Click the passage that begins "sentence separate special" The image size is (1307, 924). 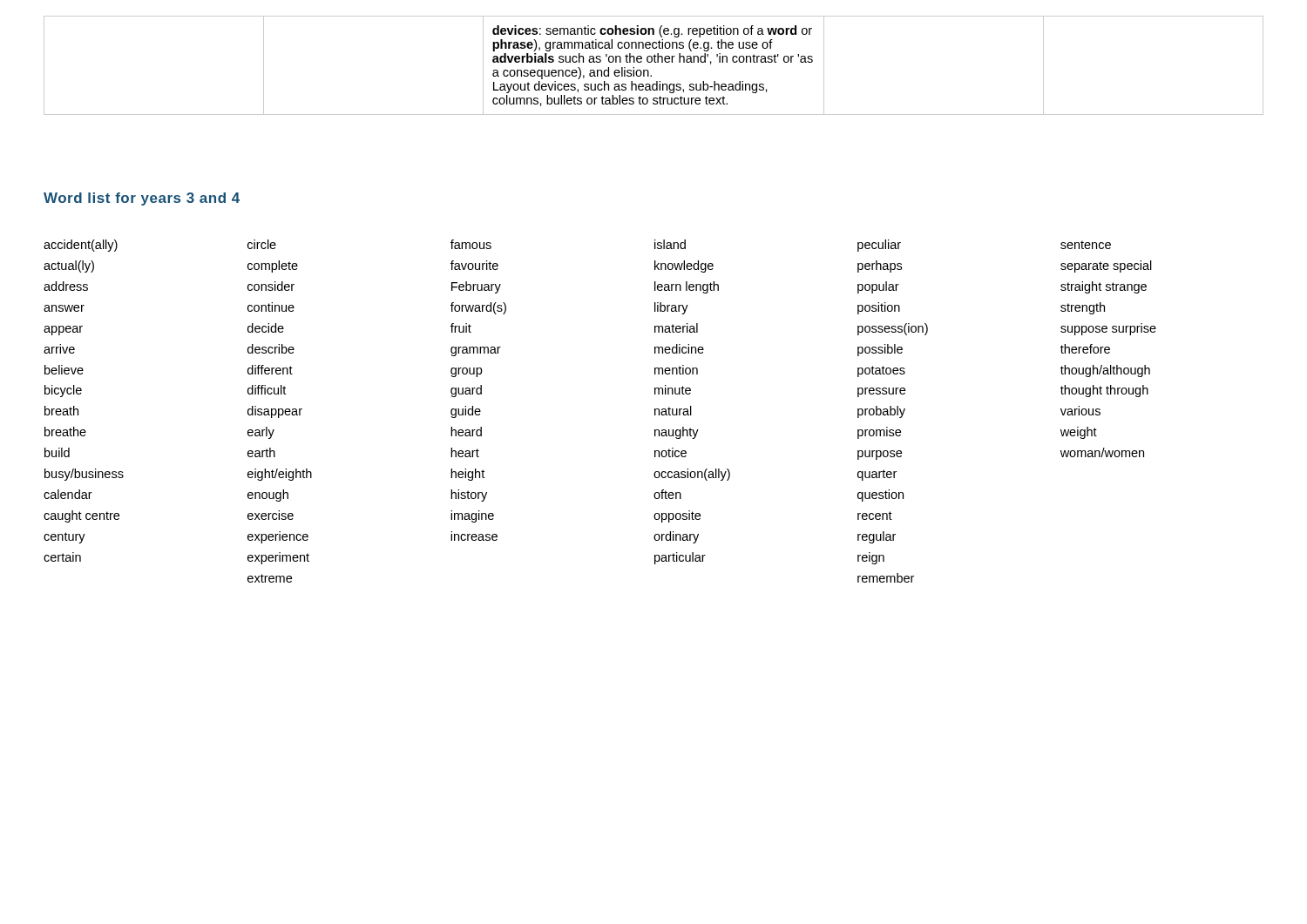(1086, 245)
